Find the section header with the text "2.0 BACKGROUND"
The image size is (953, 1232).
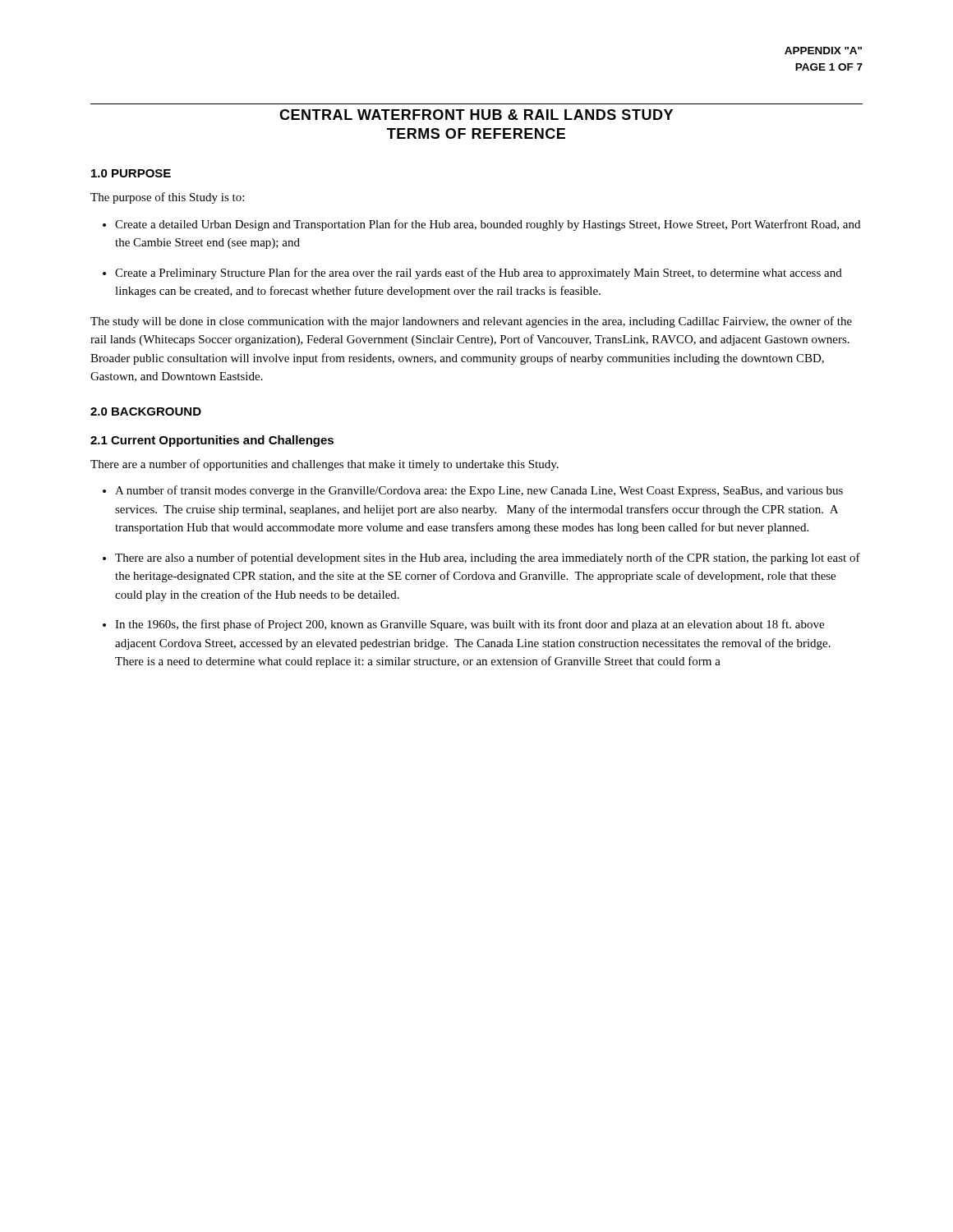[x=146, y=411]
